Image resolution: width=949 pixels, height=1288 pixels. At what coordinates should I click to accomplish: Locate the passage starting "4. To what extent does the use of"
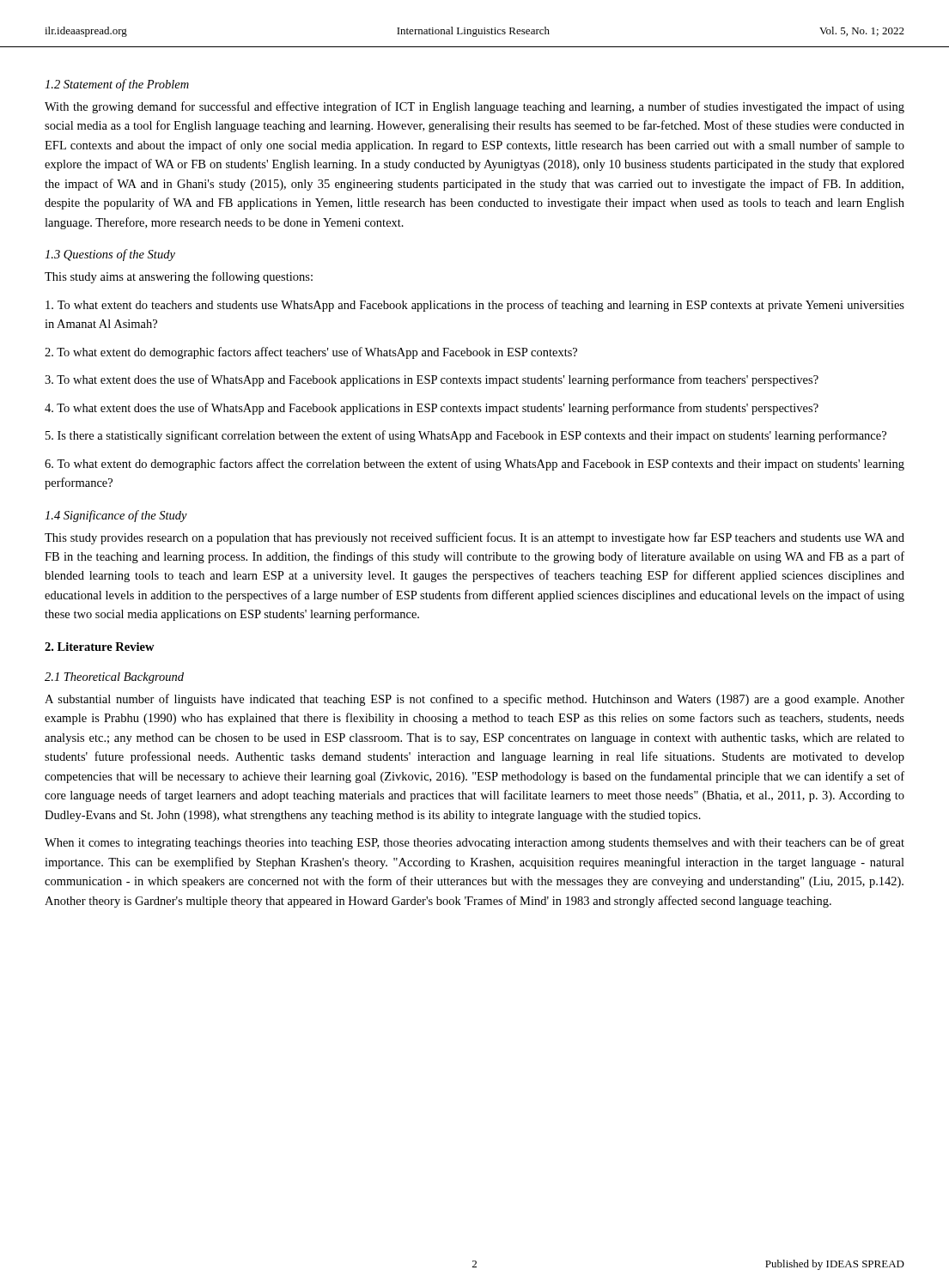432,408
